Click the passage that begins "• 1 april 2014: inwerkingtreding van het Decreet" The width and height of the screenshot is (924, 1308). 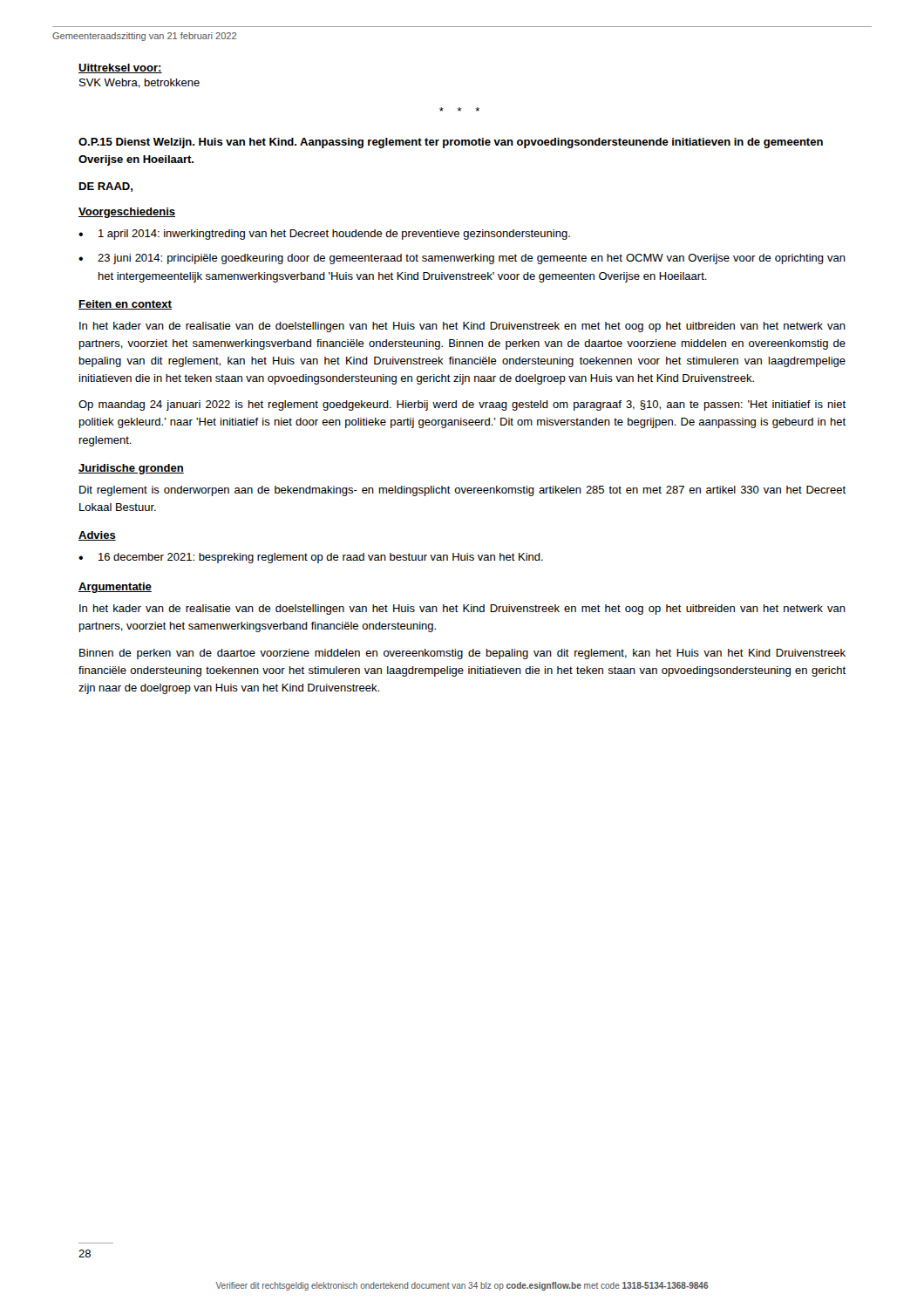point(462,235)
